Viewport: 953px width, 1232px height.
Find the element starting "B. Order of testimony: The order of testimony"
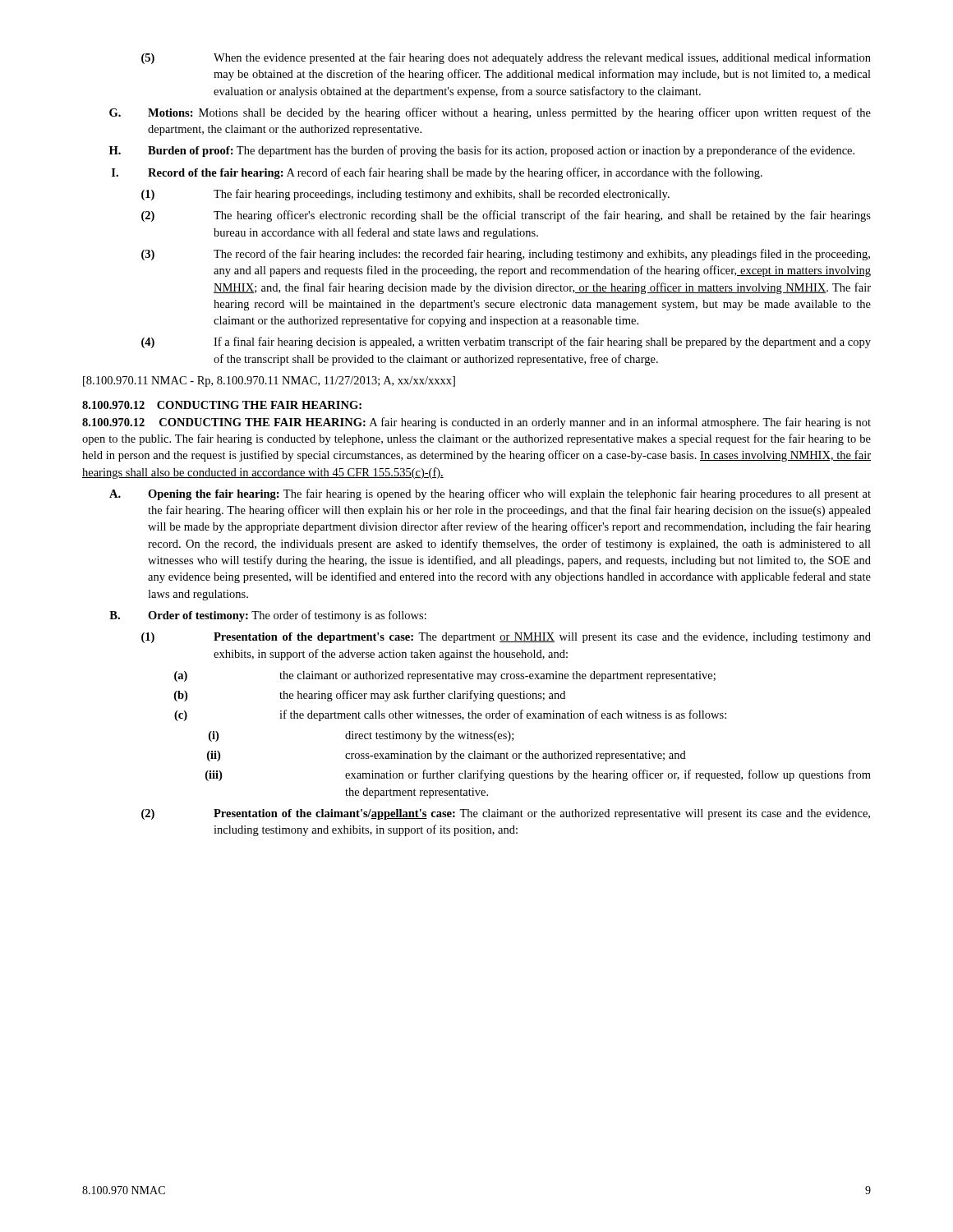[268, 616]
